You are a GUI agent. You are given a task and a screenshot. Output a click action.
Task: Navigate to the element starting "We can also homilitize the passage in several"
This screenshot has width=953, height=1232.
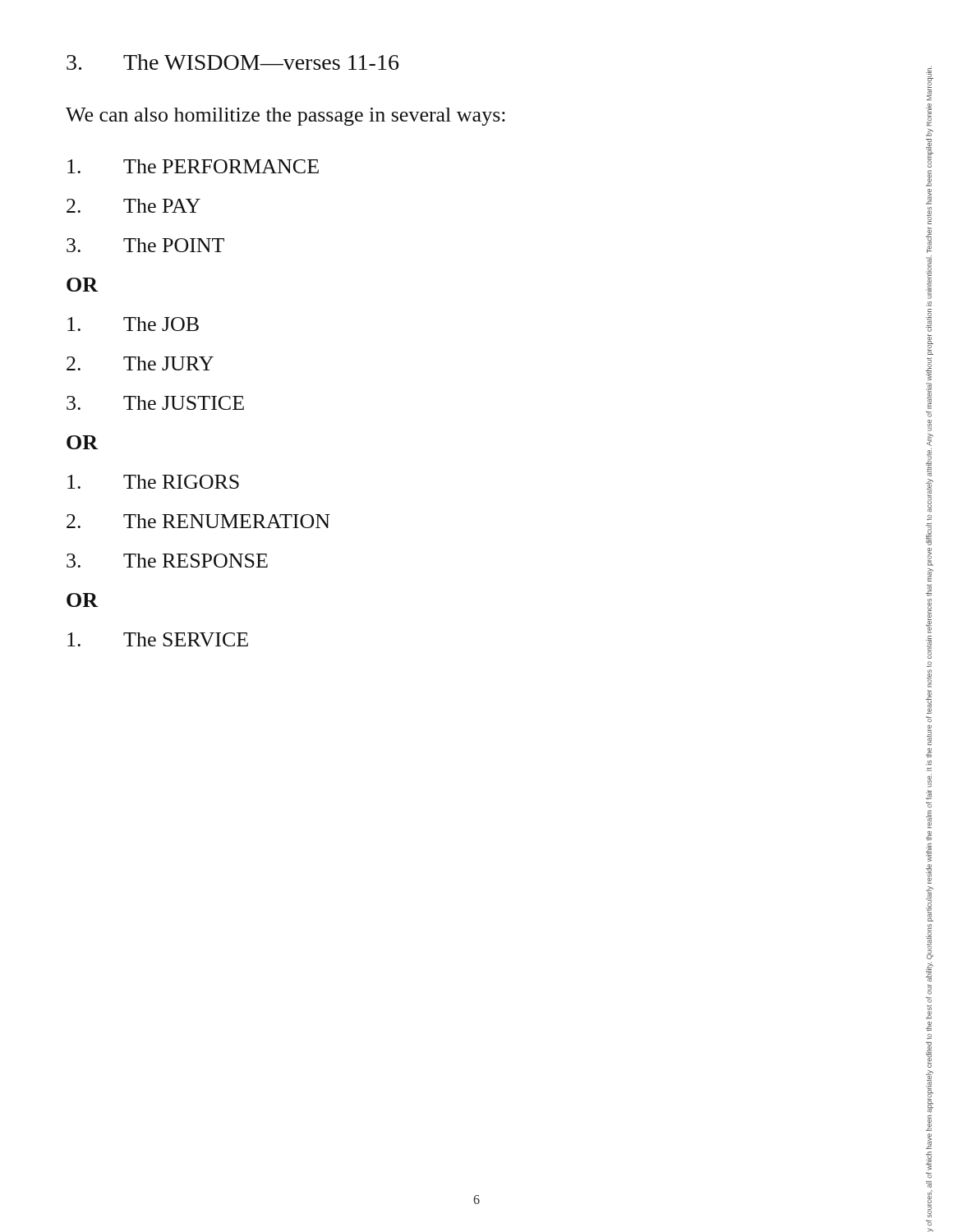[x=286, y=115]
